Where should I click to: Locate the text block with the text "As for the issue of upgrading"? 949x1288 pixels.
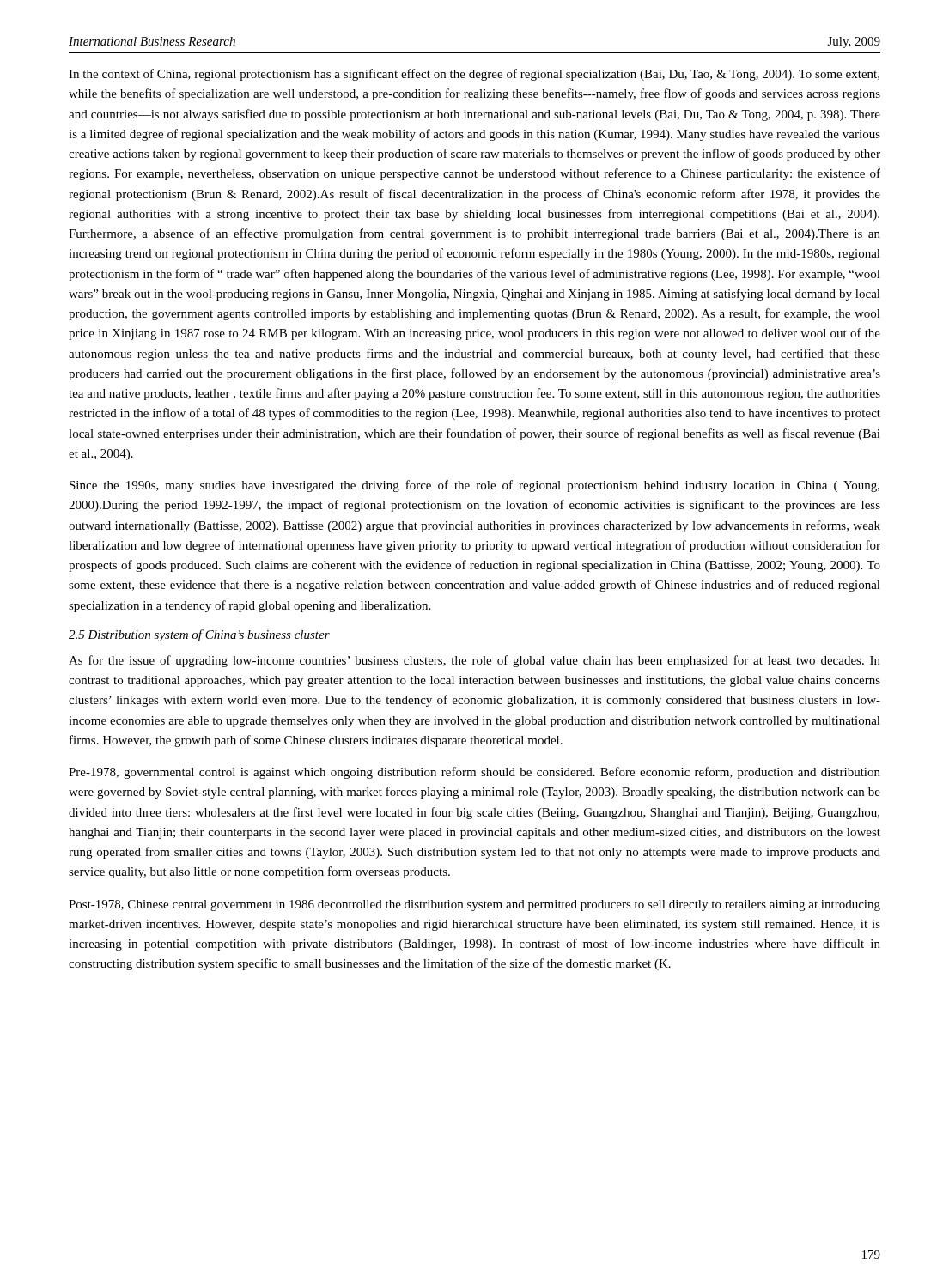tap(474, 700)
